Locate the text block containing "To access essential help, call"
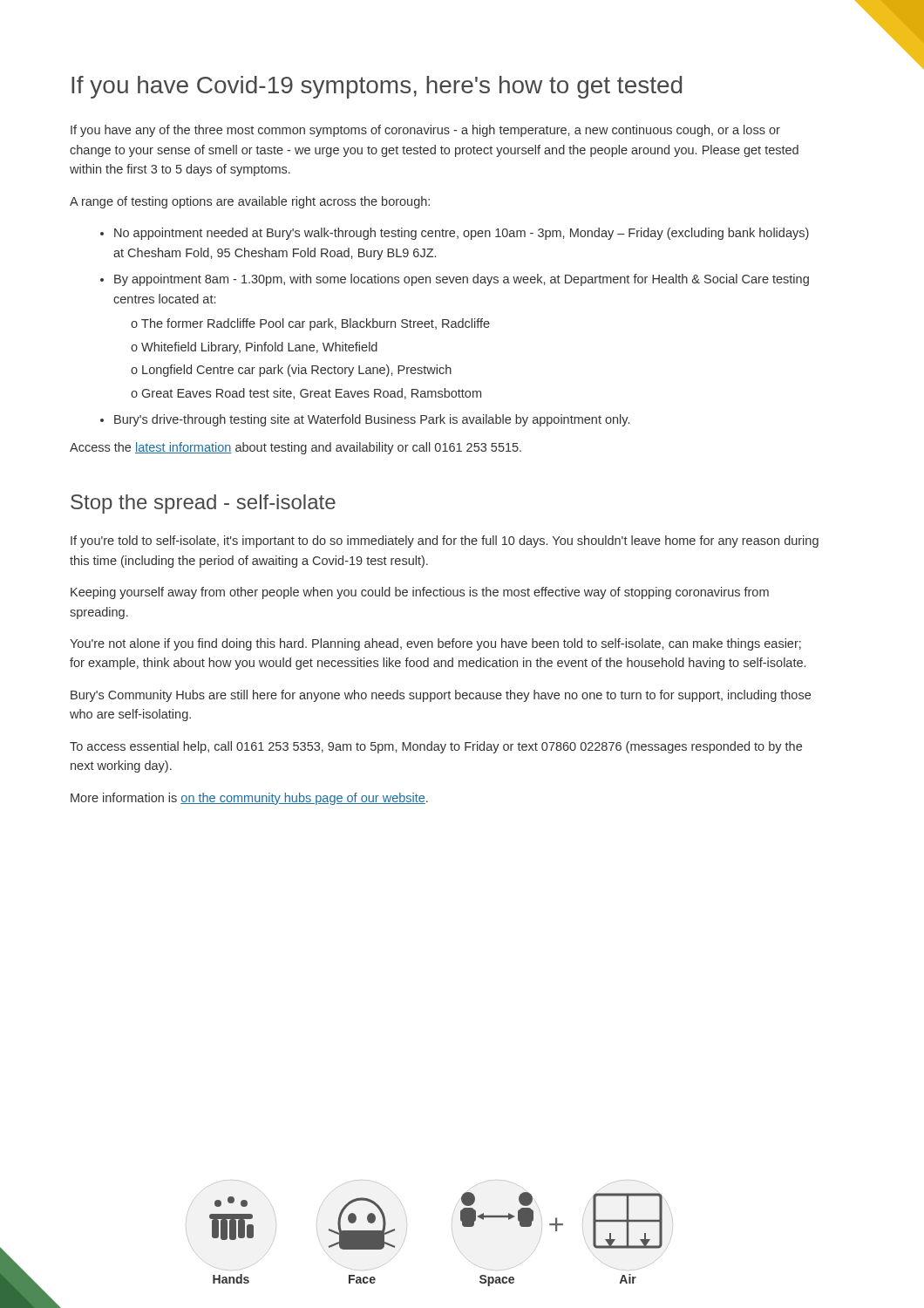The width and height of the screenshot is (924, 1308). 436,756
